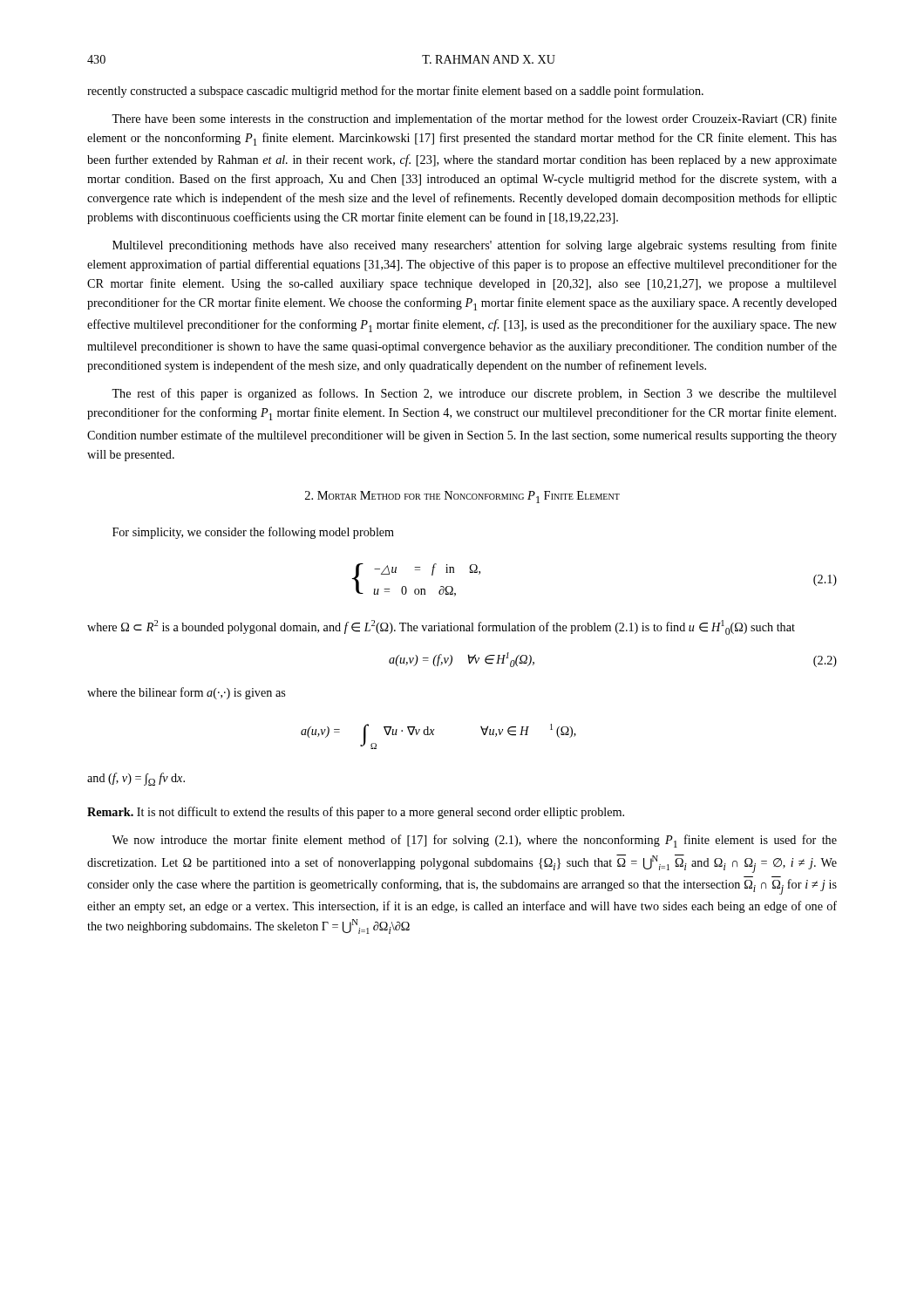Point to the text starting "We now introduce"
924x1308 pixels.
click(x=462, y=884)
